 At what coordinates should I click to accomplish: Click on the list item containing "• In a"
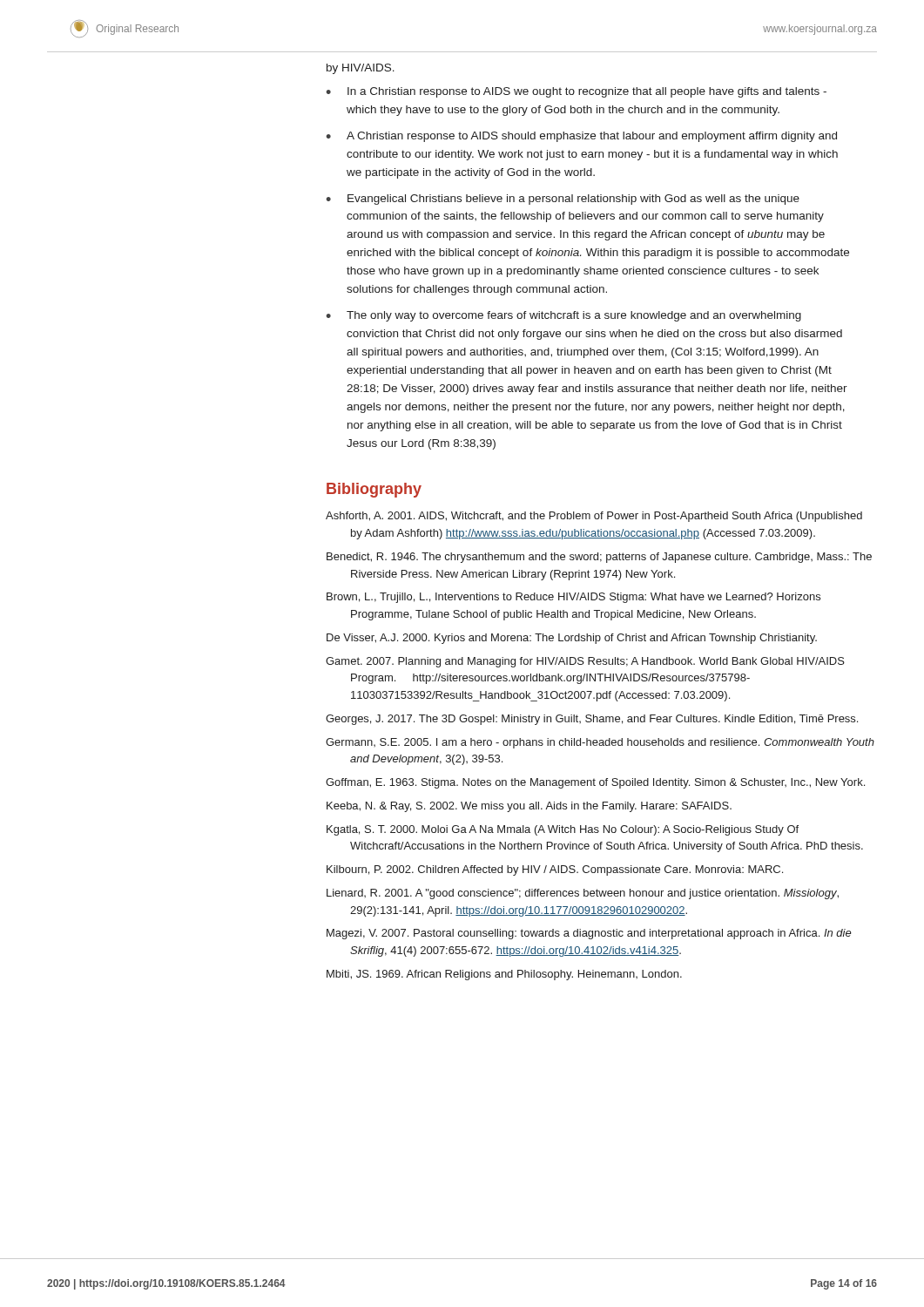pyautogui.click(x=589, y=101)
